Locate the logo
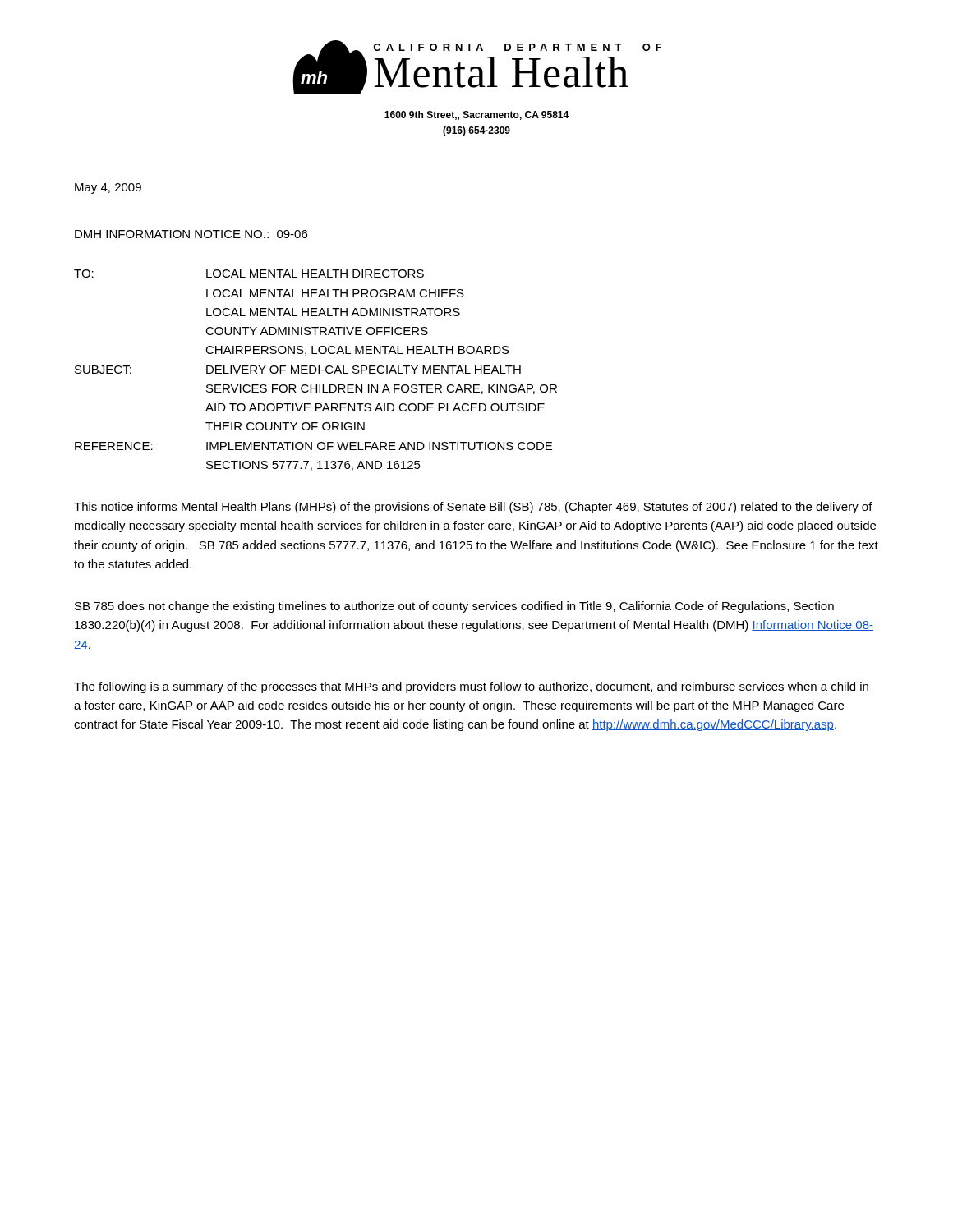953x1232 pixels. [x=476, y=70]
